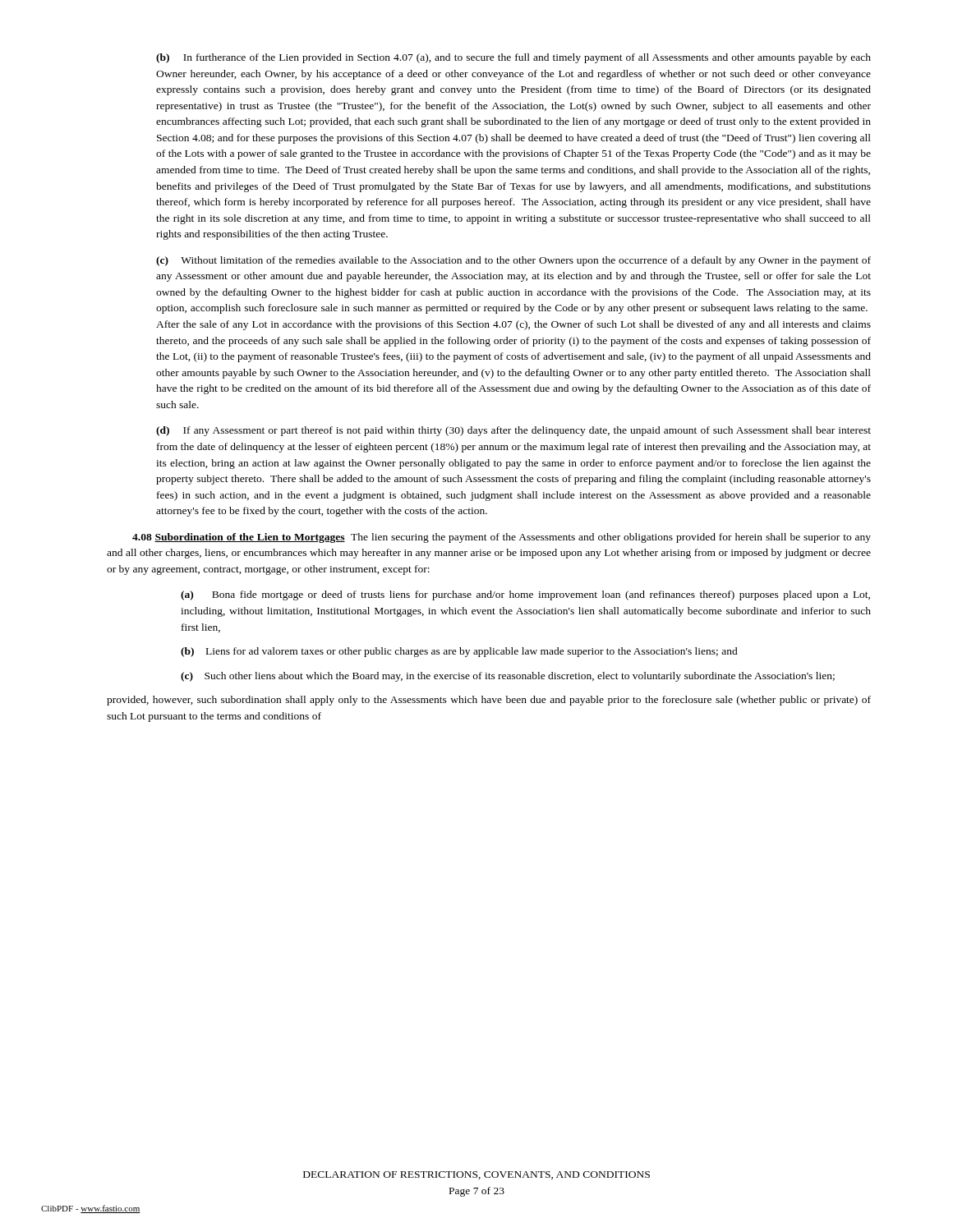This screenshot has height=1232, width=953.
Task: Select the text starting "(c) Without limitation"
Action: point(513,332)
